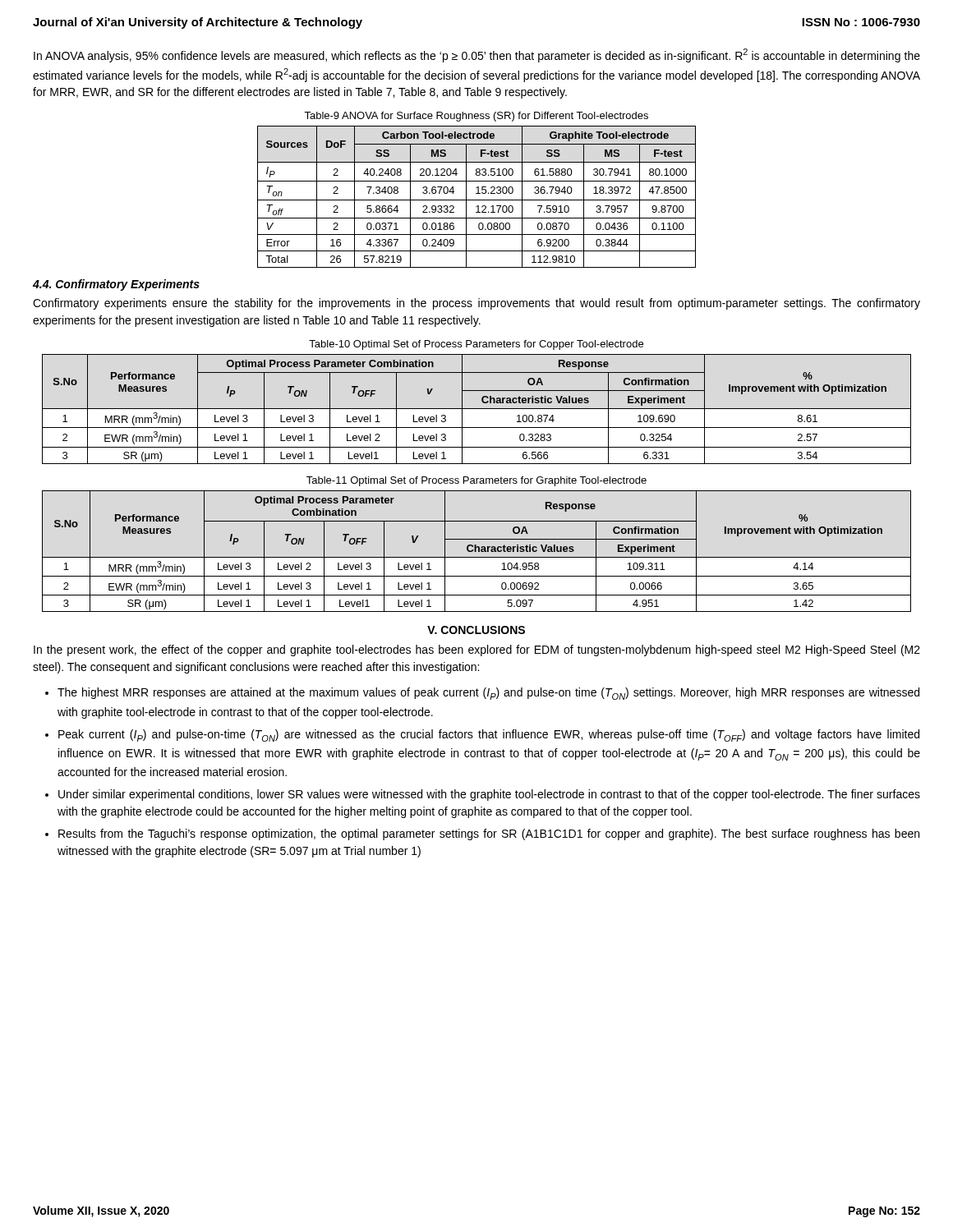Screen dimensions: 1232x953
Task: Point to the caption beginning "Table-10 Optimal Set of Process"
Action: [476, 344]
